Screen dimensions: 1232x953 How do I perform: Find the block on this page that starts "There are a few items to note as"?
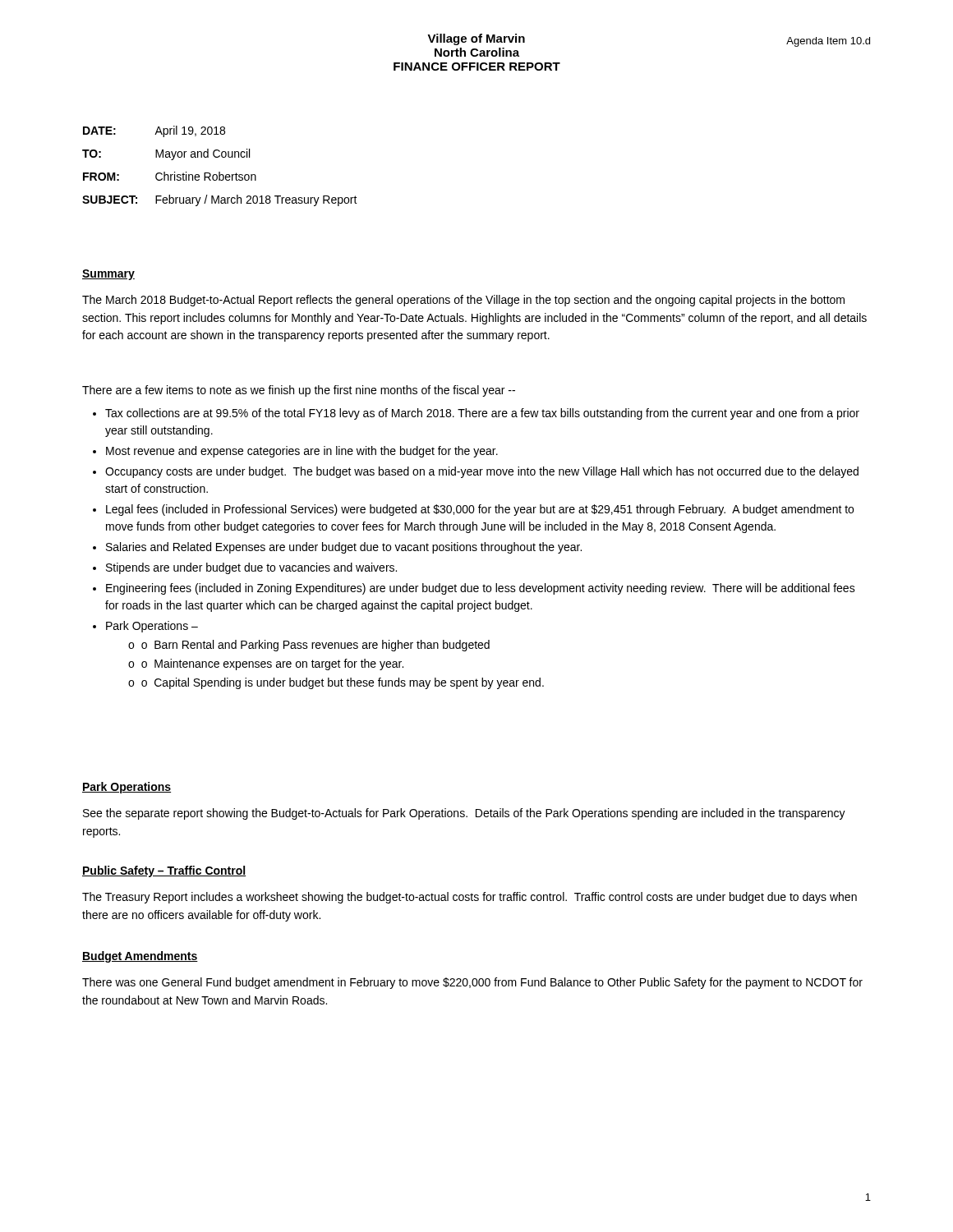299,390
